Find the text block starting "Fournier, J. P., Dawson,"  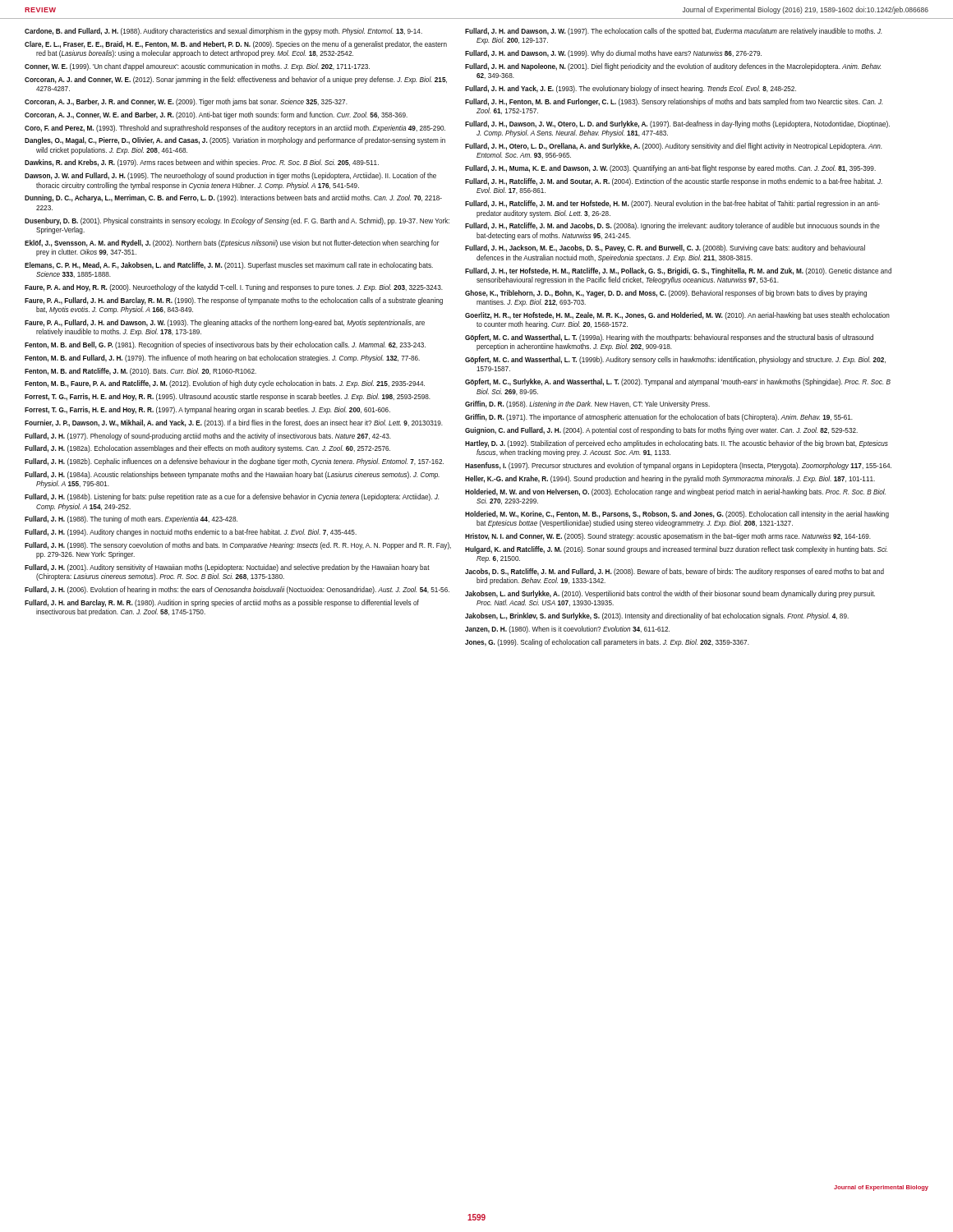pyautogui.click(x=234, y=423)
